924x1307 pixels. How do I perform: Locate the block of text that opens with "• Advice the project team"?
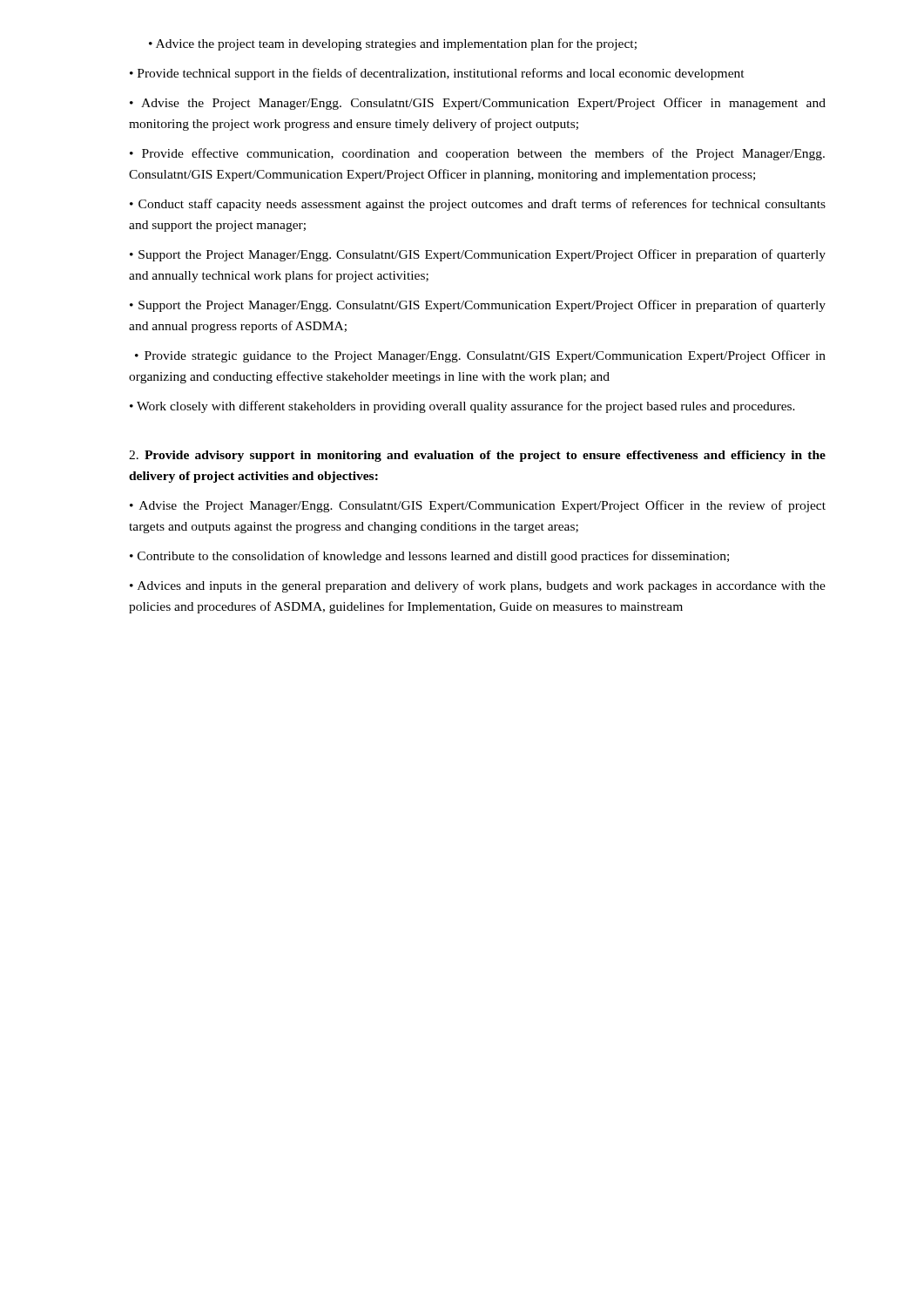click(x=393, y=43)
